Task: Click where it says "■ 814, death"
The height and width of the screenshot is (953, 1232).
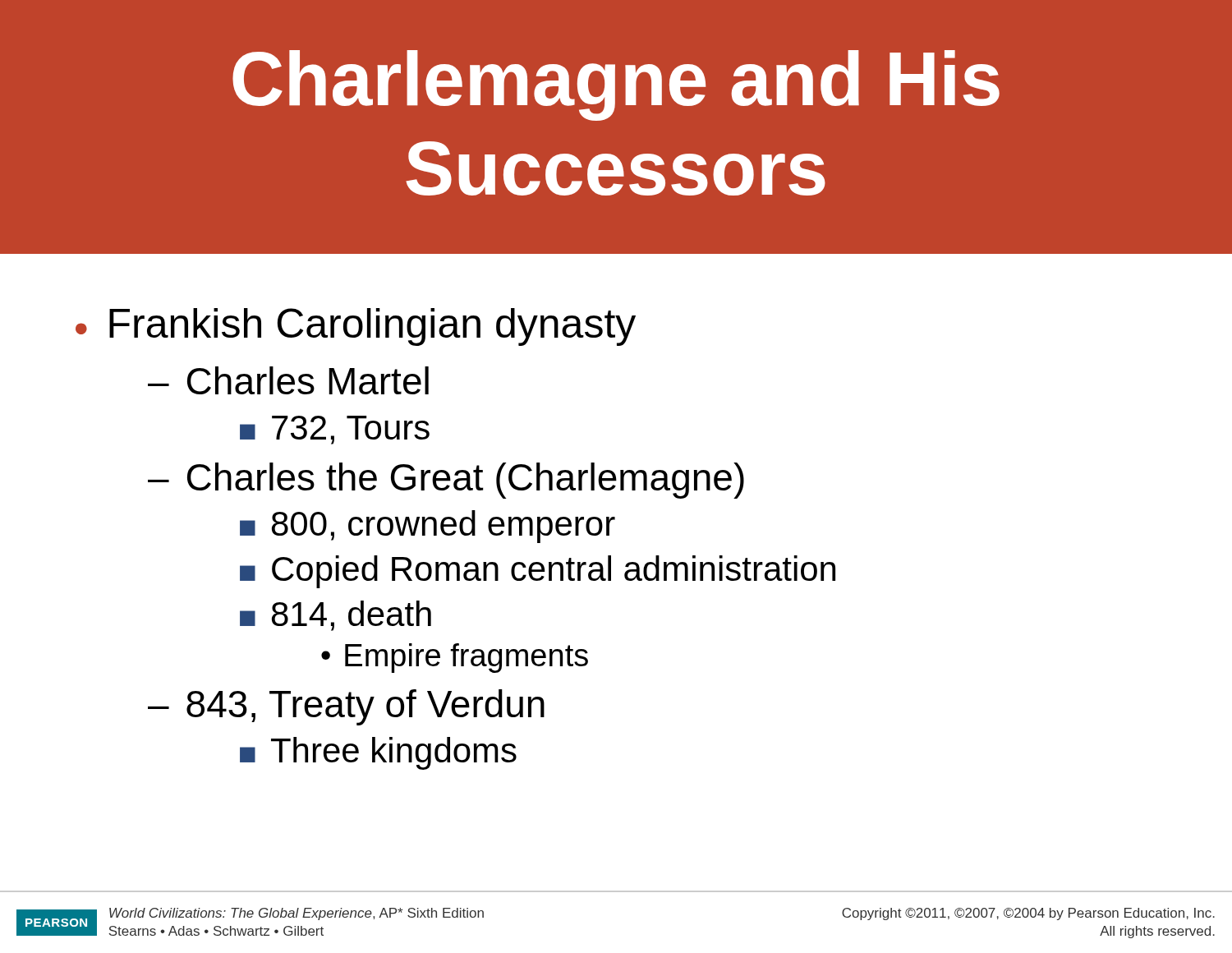Action: click(x=336, y=615)
